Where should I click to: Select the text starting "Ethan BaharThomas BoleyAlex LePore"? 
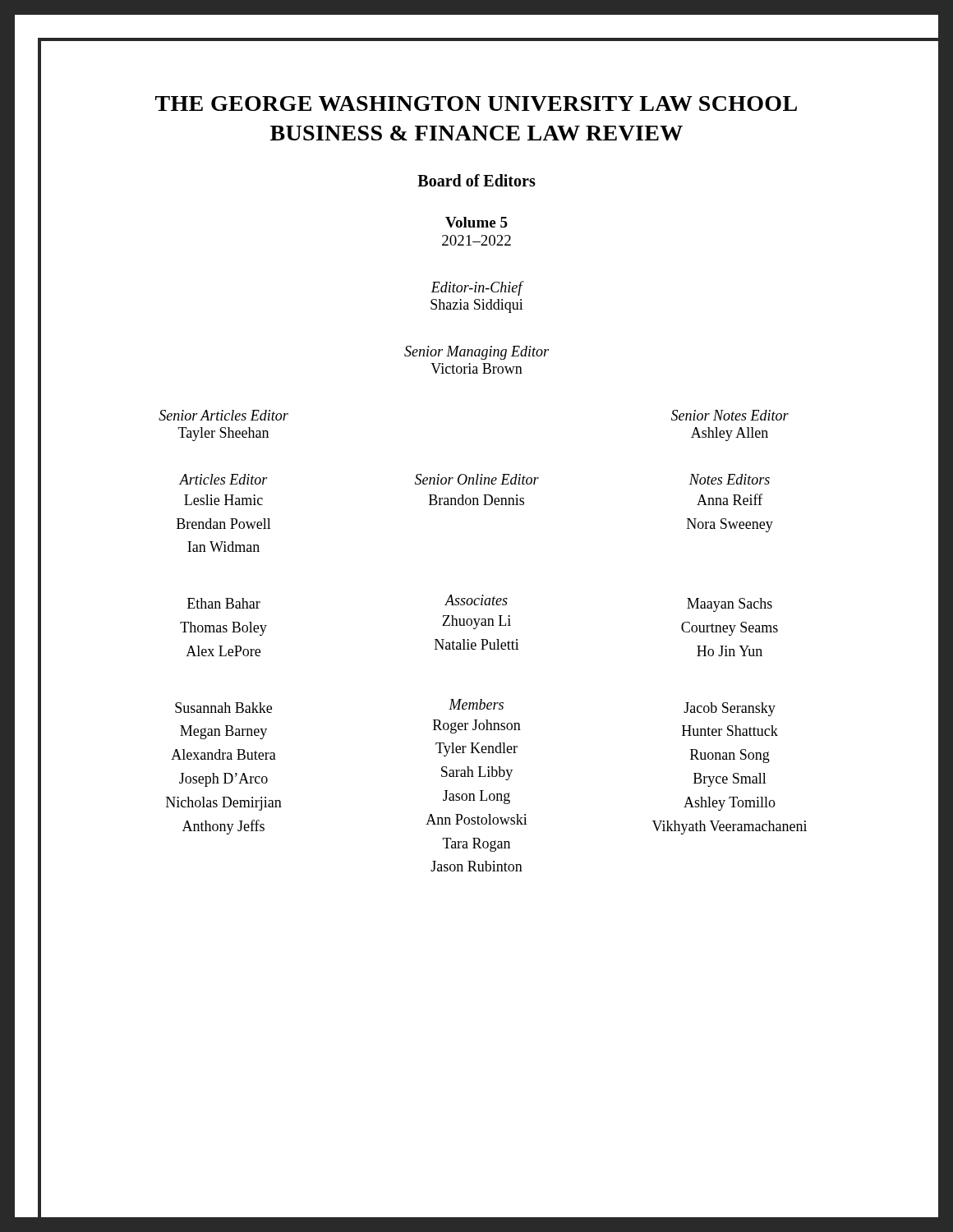coord(223,628)
